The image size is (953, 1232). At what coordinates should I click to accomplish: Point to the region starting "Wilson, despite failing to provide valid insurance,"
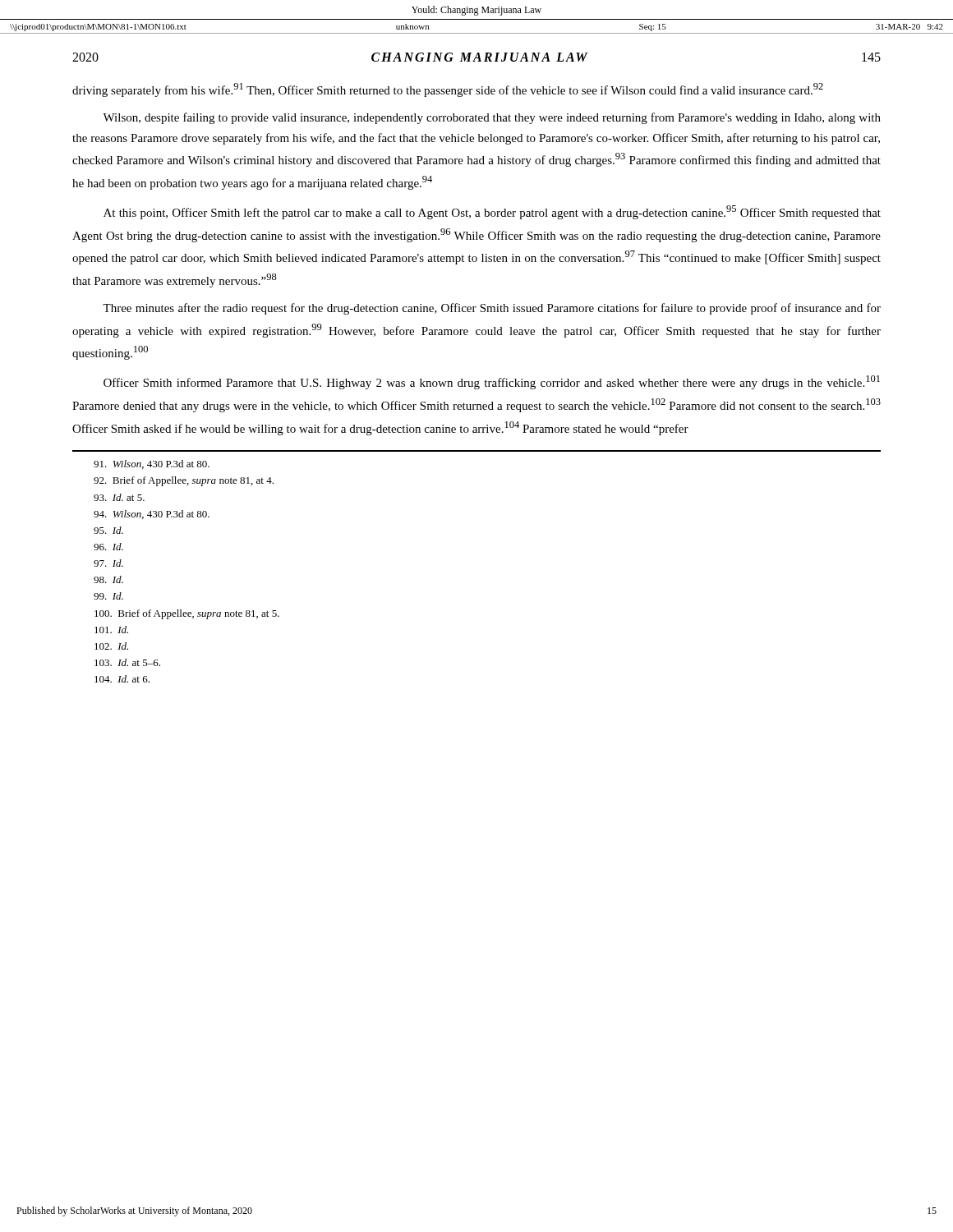476,151
